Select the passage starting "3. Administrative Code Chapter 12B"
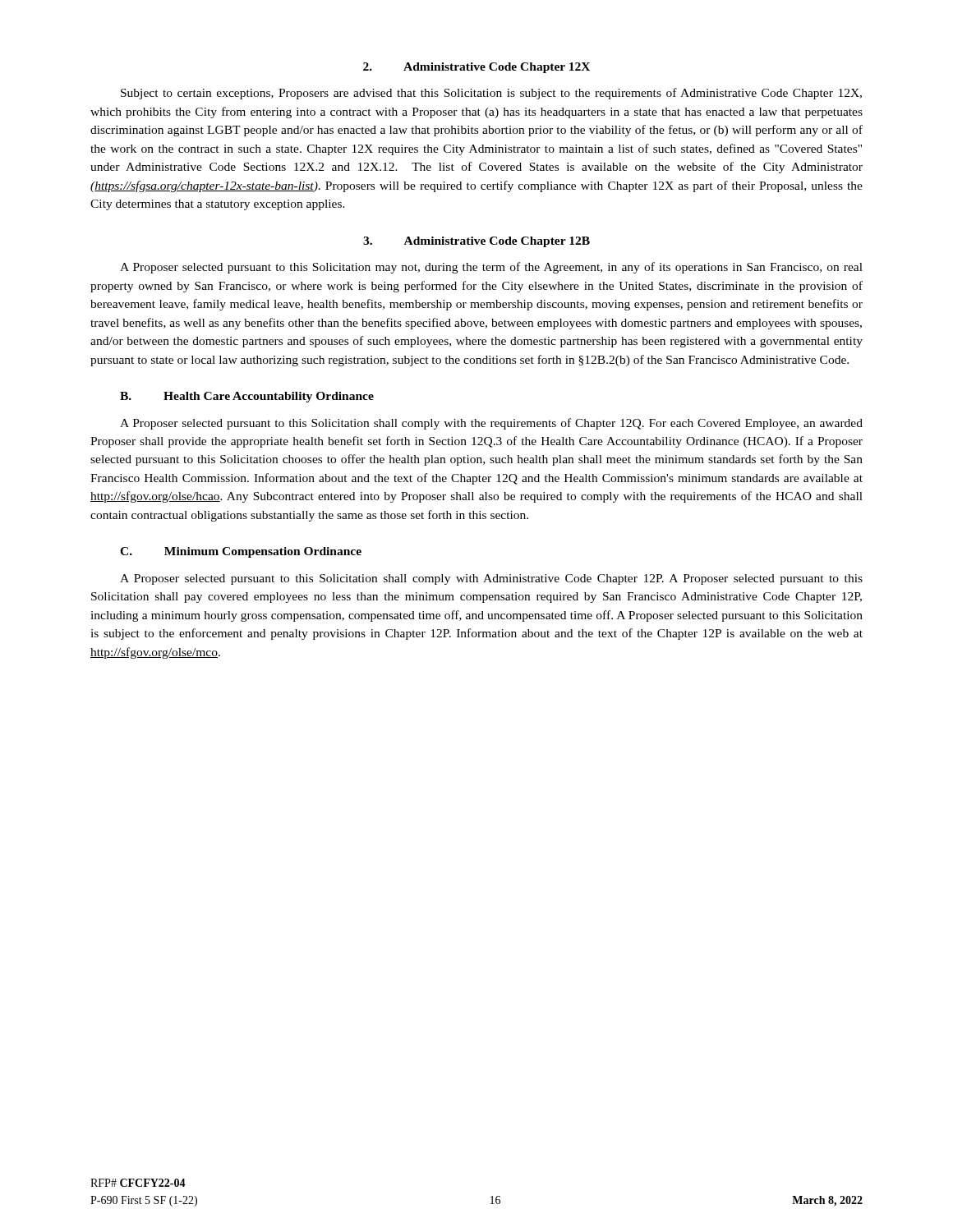Image resolution: width=953 pixels, height=1232 pixels. 476,240
